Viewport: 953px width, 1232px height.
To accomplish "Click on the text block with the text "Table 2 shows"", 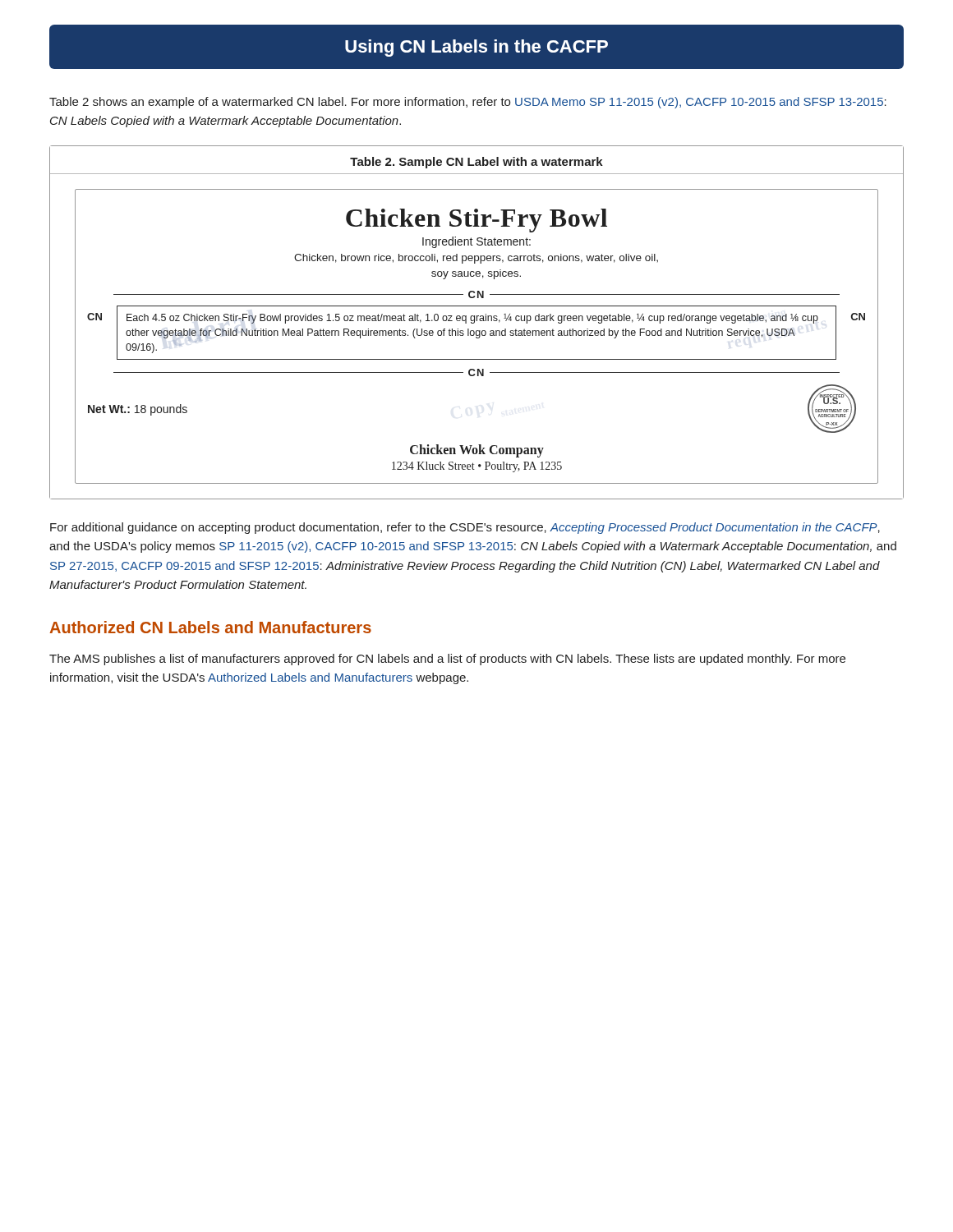I will coord(468,111).
